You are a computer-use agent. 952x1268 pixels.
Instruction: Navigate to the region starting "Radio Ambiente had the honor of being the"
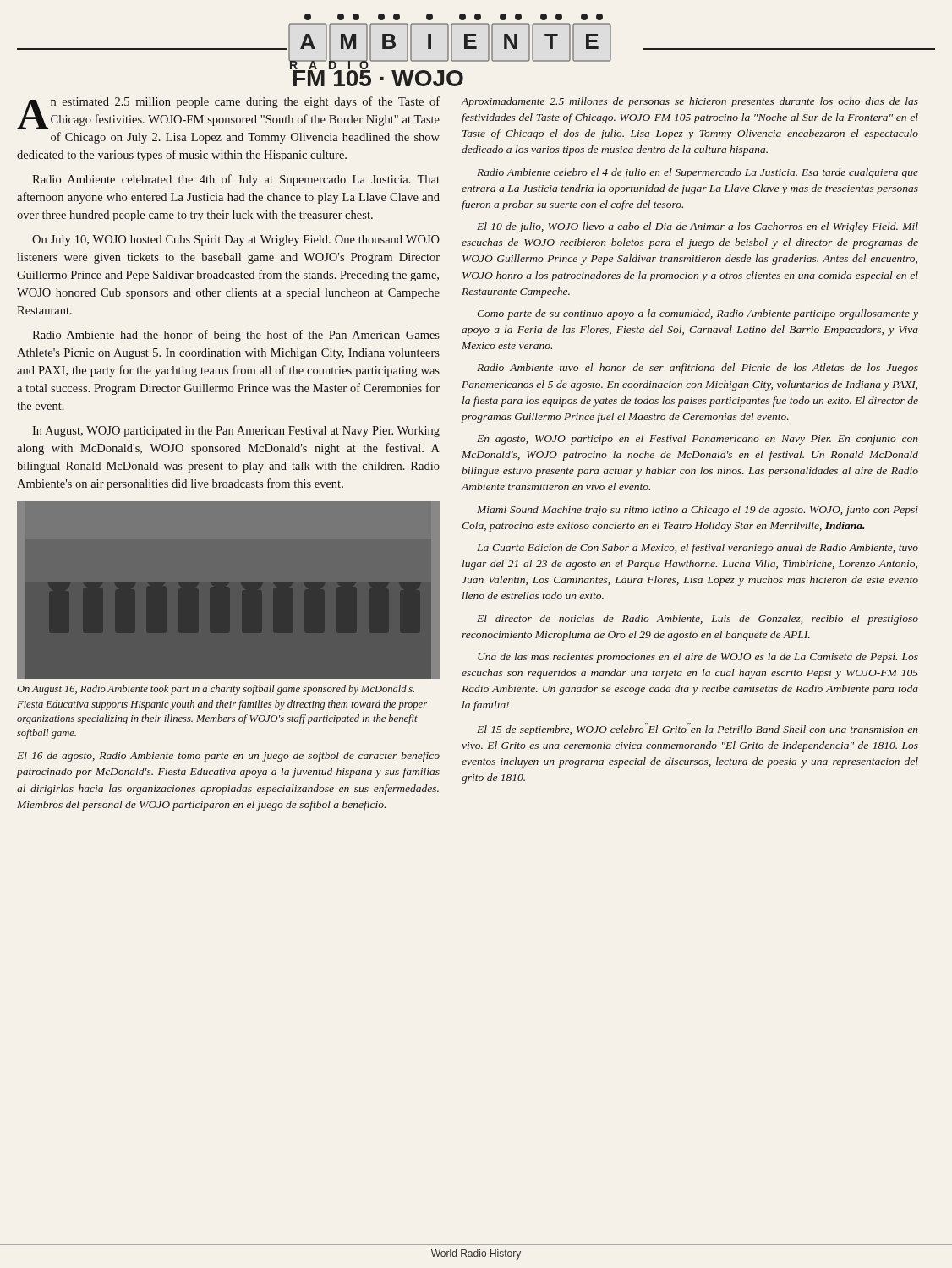coord(228,370)
